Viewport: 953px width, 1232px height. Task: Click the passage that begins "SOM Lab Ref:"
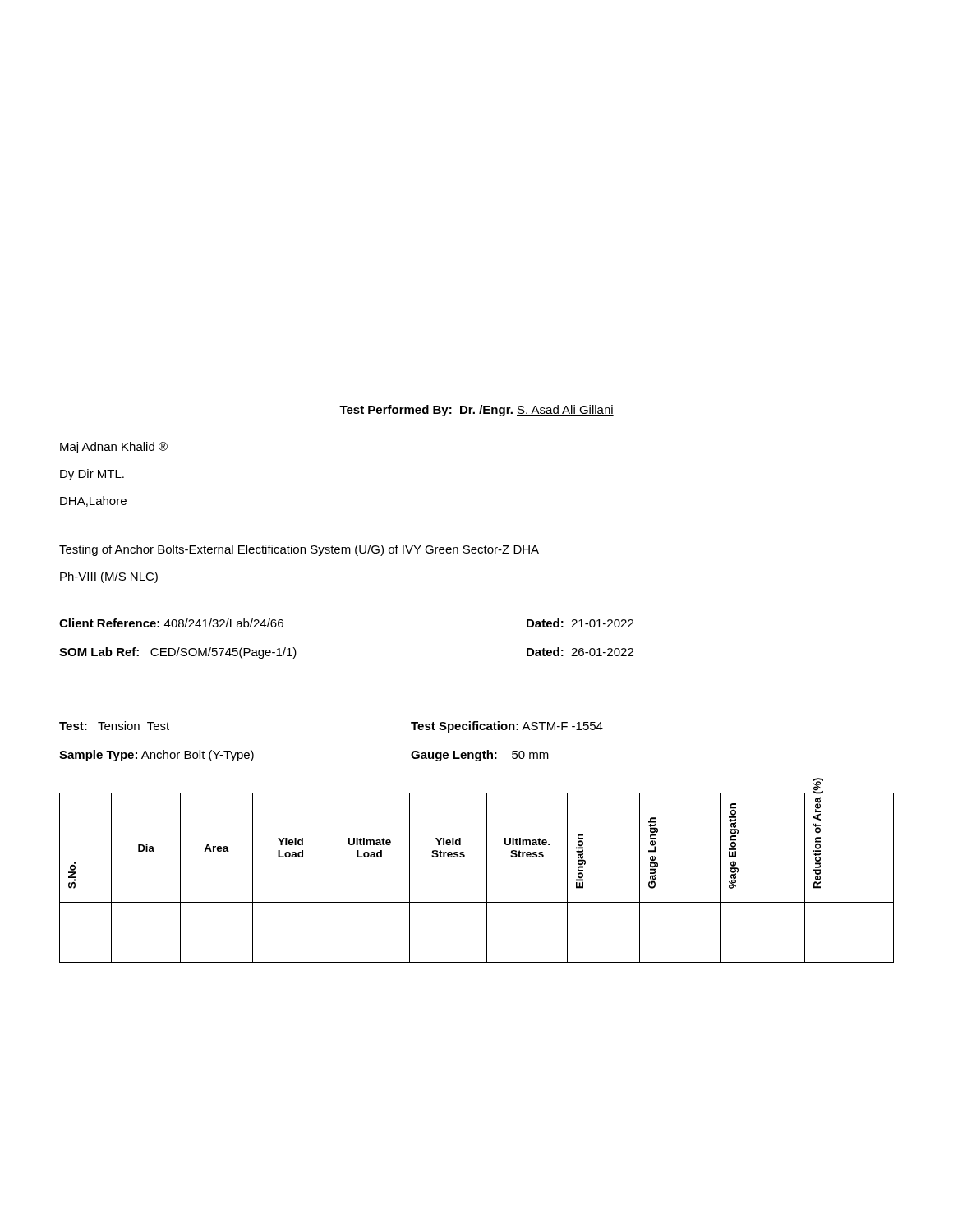[x=178, y=652]
